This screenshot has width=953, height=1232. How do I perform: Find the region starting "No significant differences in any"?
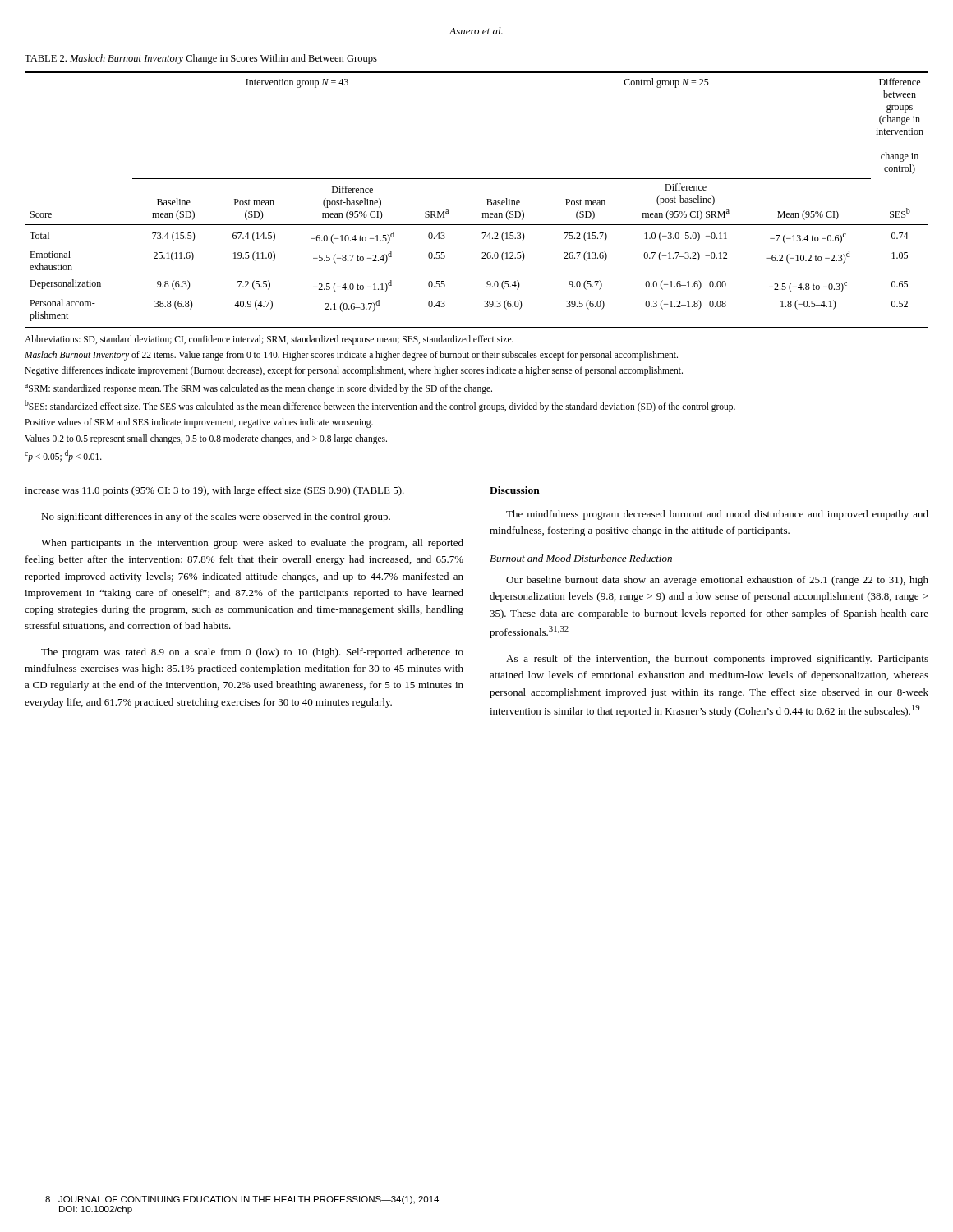216,516
